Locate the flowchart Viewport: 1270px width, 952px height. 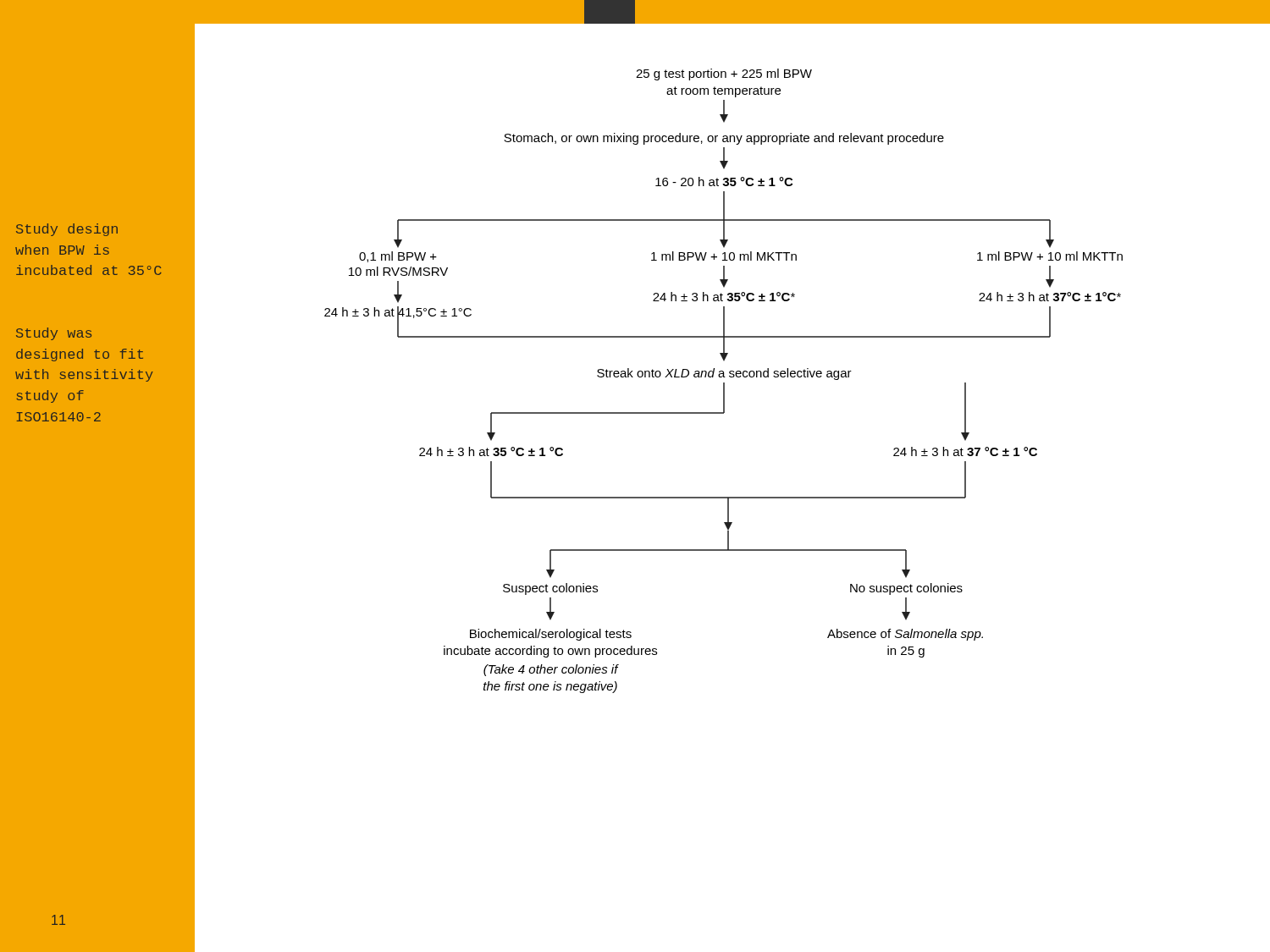[724, 482]
